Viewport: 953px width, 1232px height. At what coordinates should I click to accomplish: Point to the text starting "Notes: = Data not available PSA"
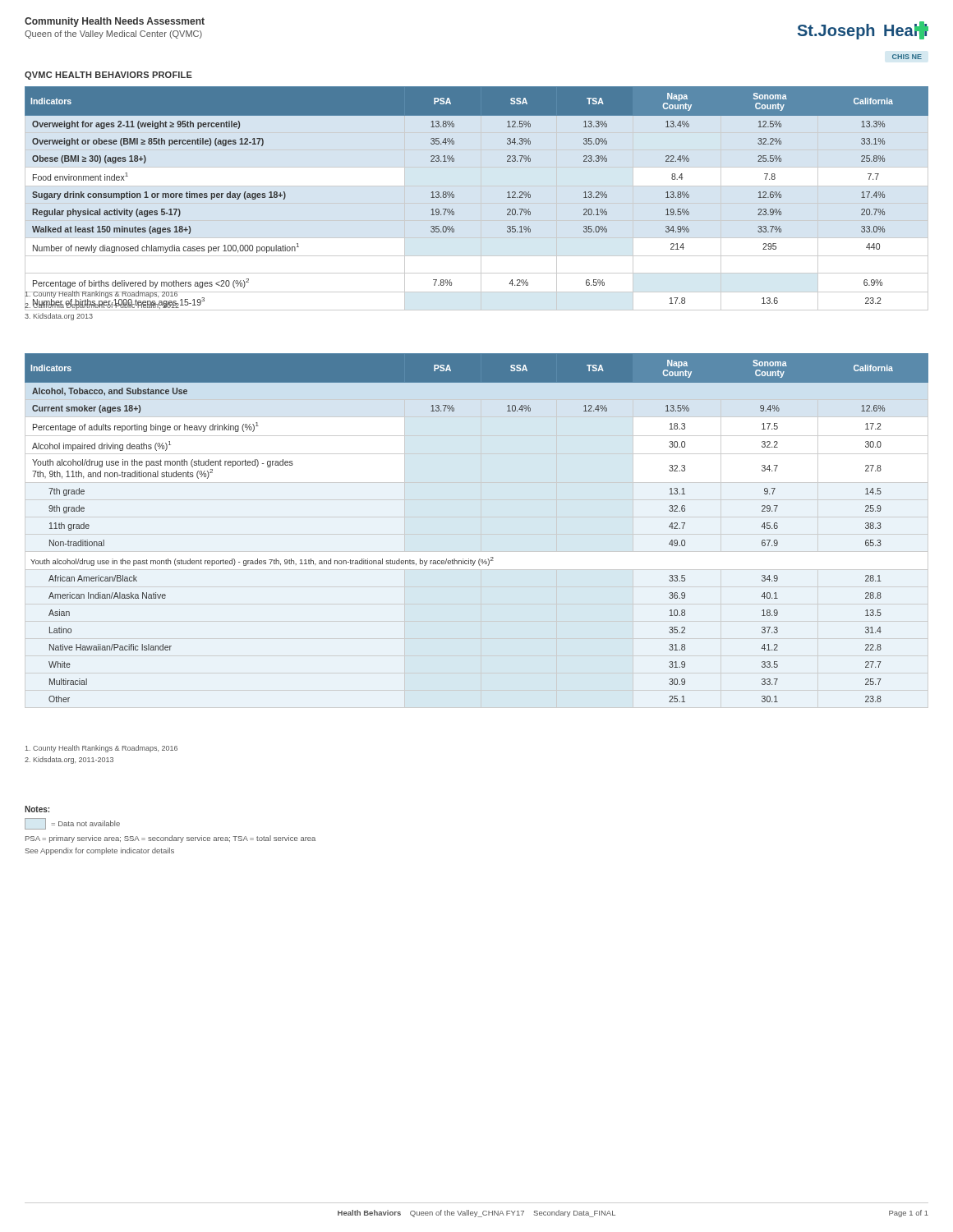37,809
